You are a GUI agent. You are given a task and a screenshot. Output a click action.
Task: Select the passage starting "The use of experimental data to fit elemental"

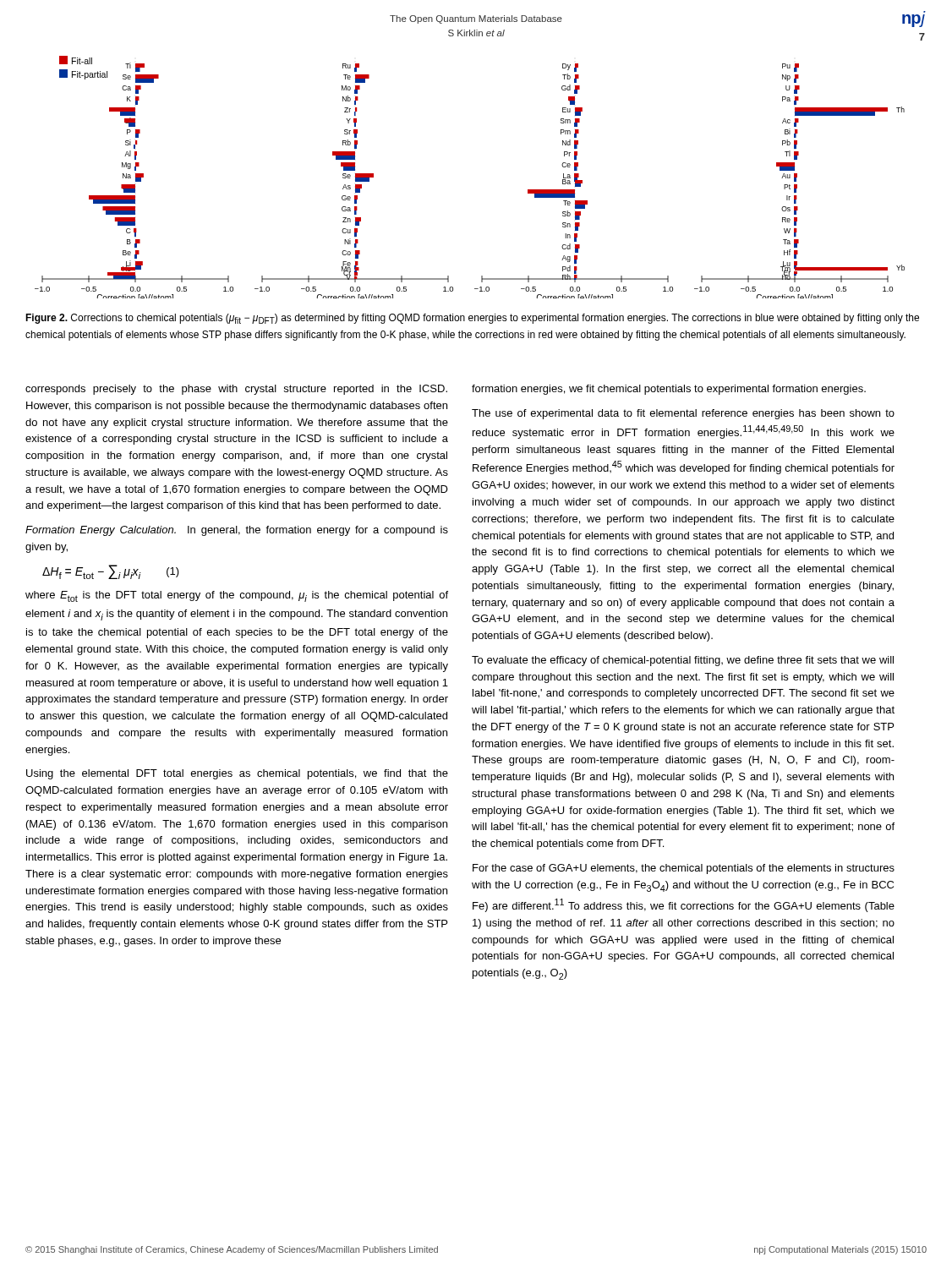point(683,524)
